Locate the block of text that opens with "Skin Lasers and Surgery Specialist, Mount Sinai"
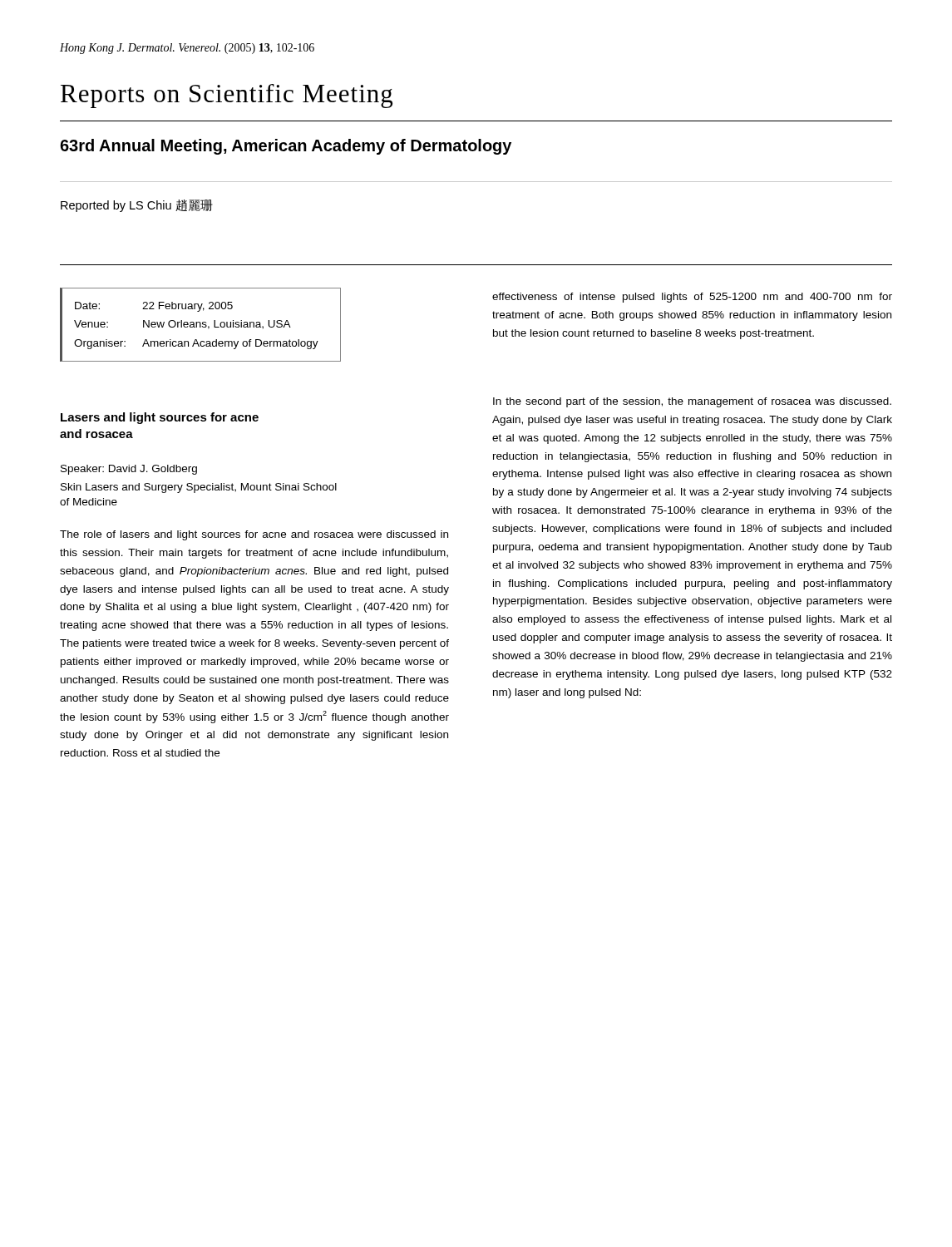This screenshot has width=952, height=1247. tap(198, 494)
